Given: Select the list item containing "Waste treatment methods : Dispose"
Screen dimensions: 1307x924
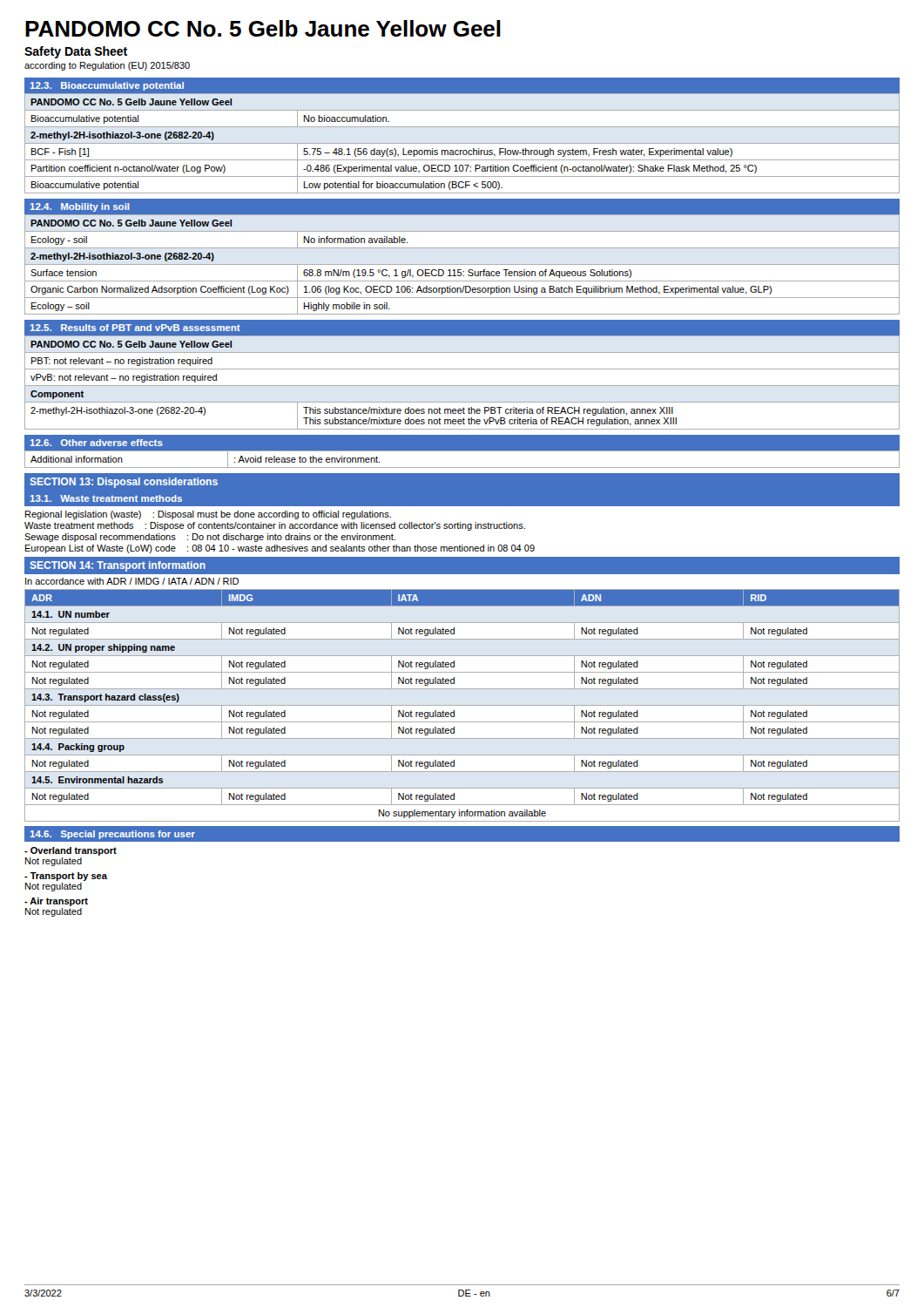Looking at the screenshot, I should coord(275,525).
